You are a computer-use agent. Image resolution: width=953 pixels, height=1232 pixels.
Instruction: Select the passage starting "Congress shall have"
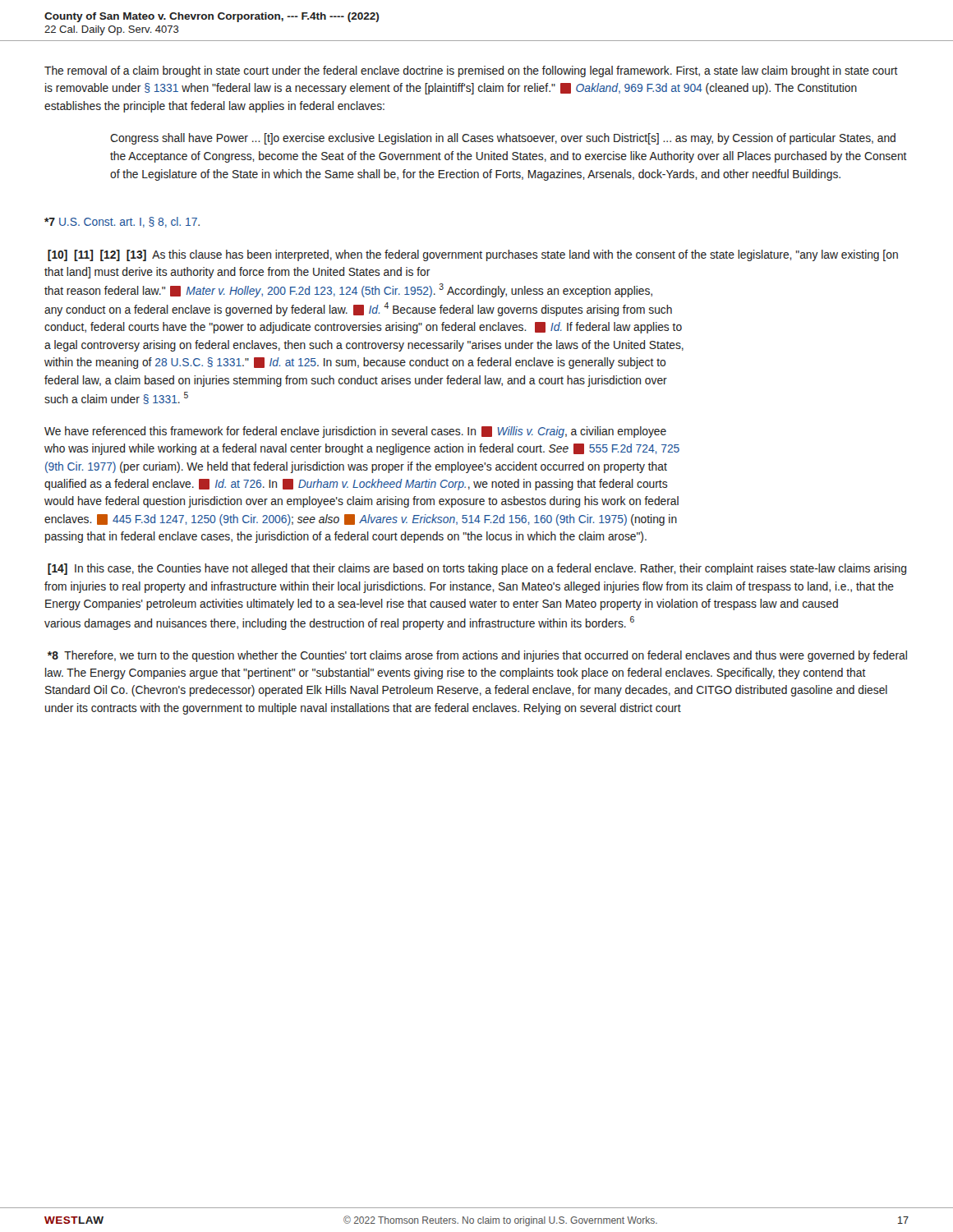pyautogui.click(x=508, y=157)
